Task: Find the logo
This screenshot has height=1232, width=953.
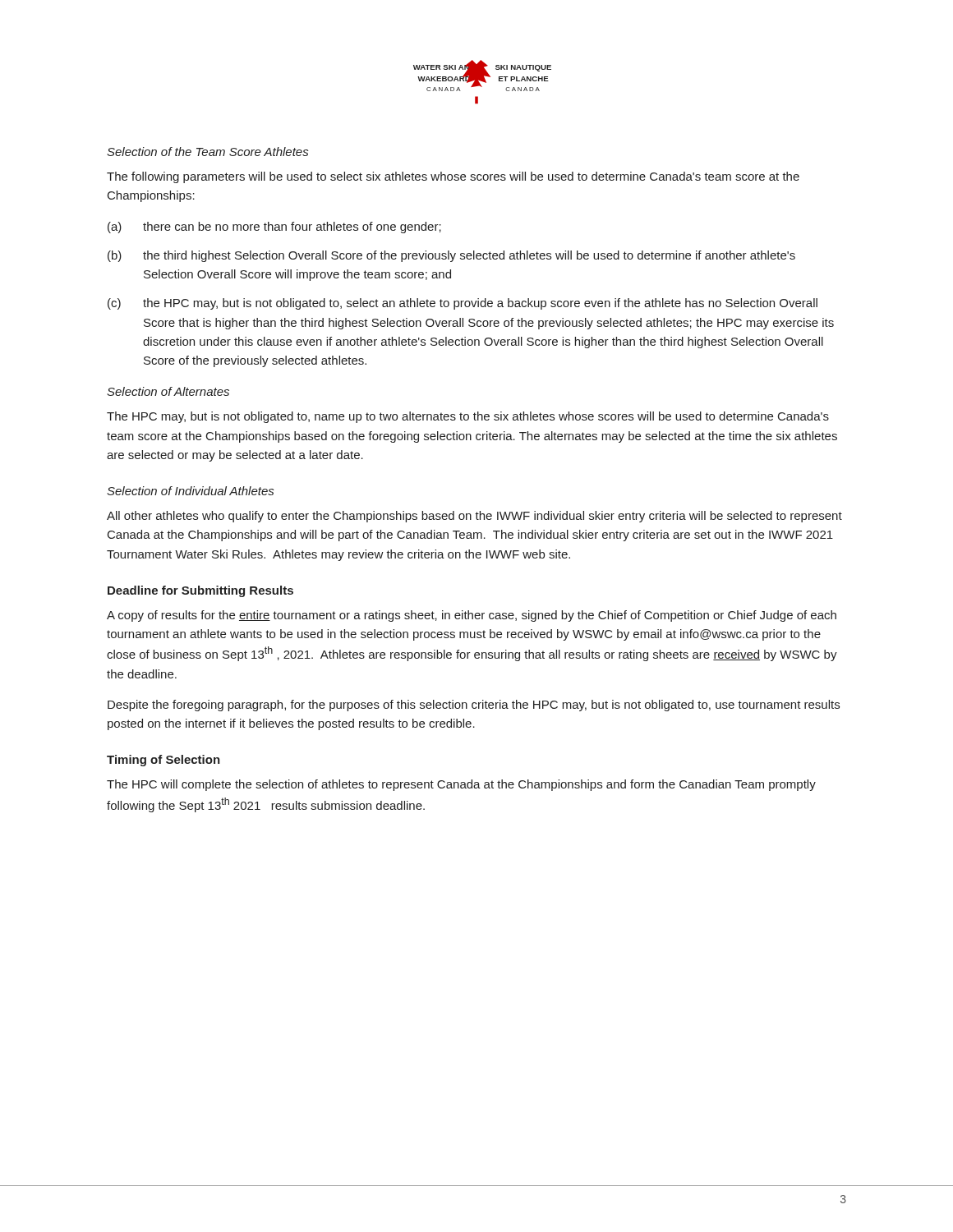Action: point(476,82)
